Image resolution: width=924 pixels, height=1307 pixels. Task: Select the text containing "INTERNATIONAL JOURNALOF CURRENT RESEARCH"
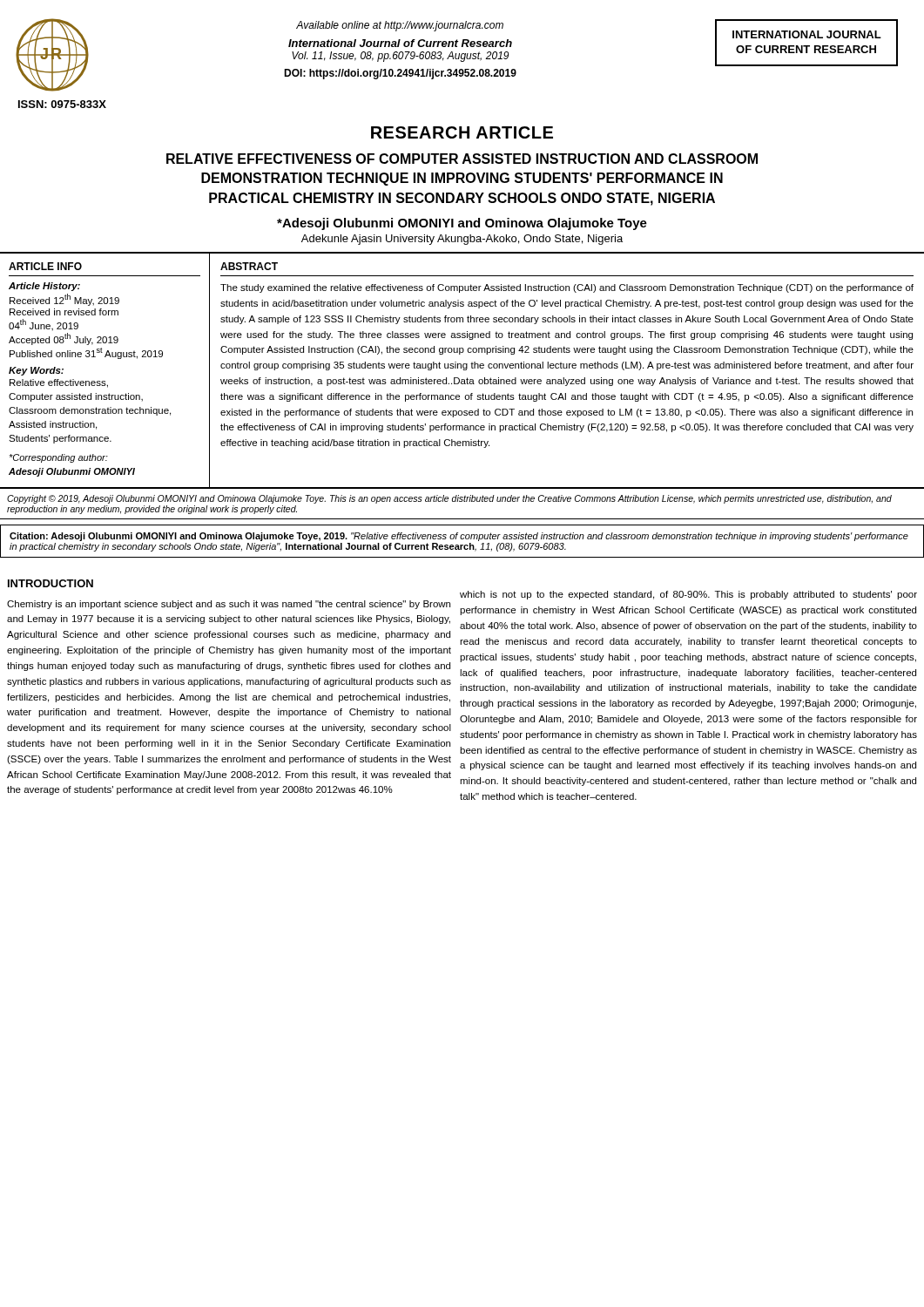806,43
